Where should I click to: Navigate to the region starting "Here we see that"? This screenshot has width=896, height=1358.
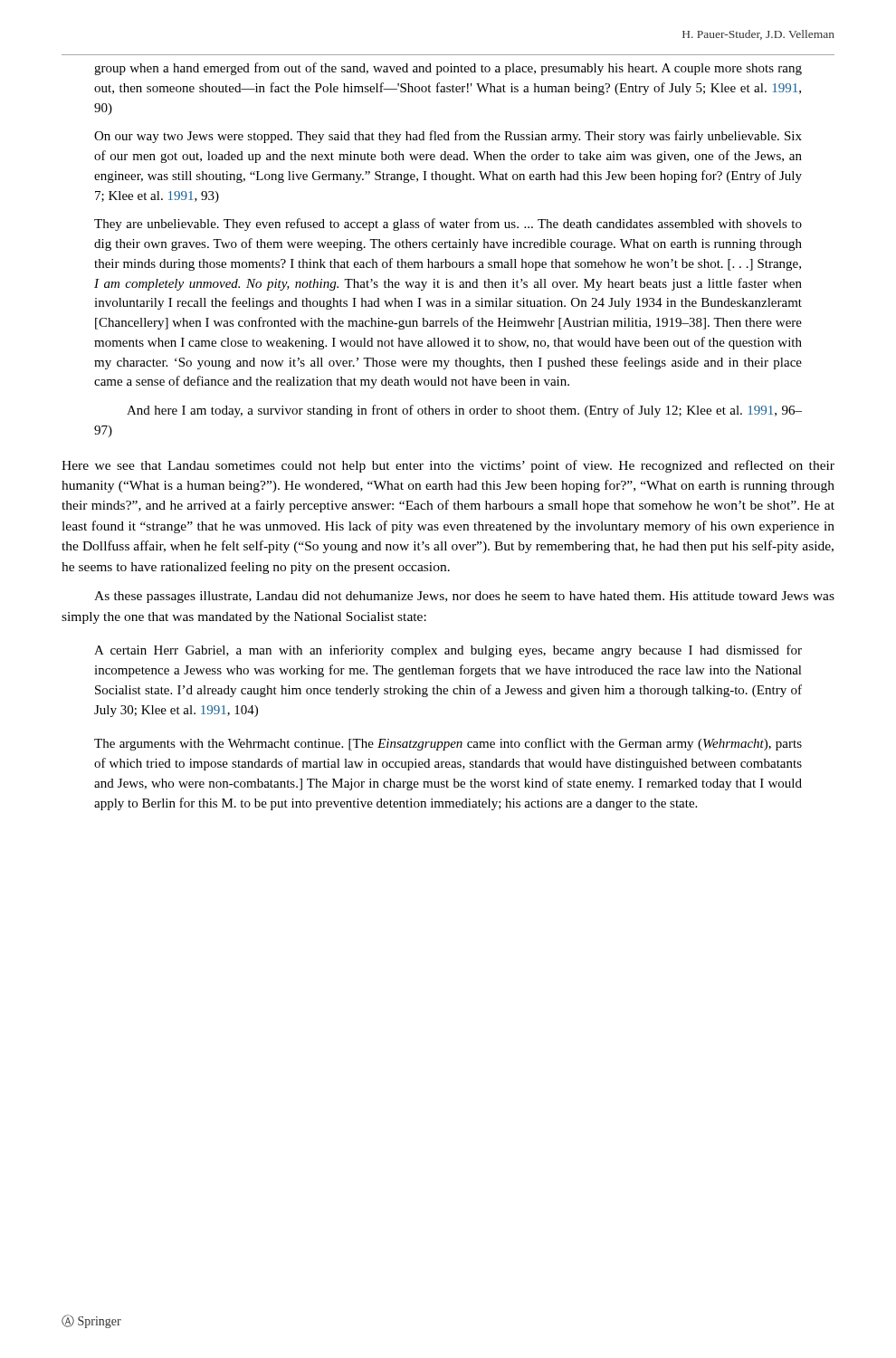pyautogui.click(x=448, y=516)
